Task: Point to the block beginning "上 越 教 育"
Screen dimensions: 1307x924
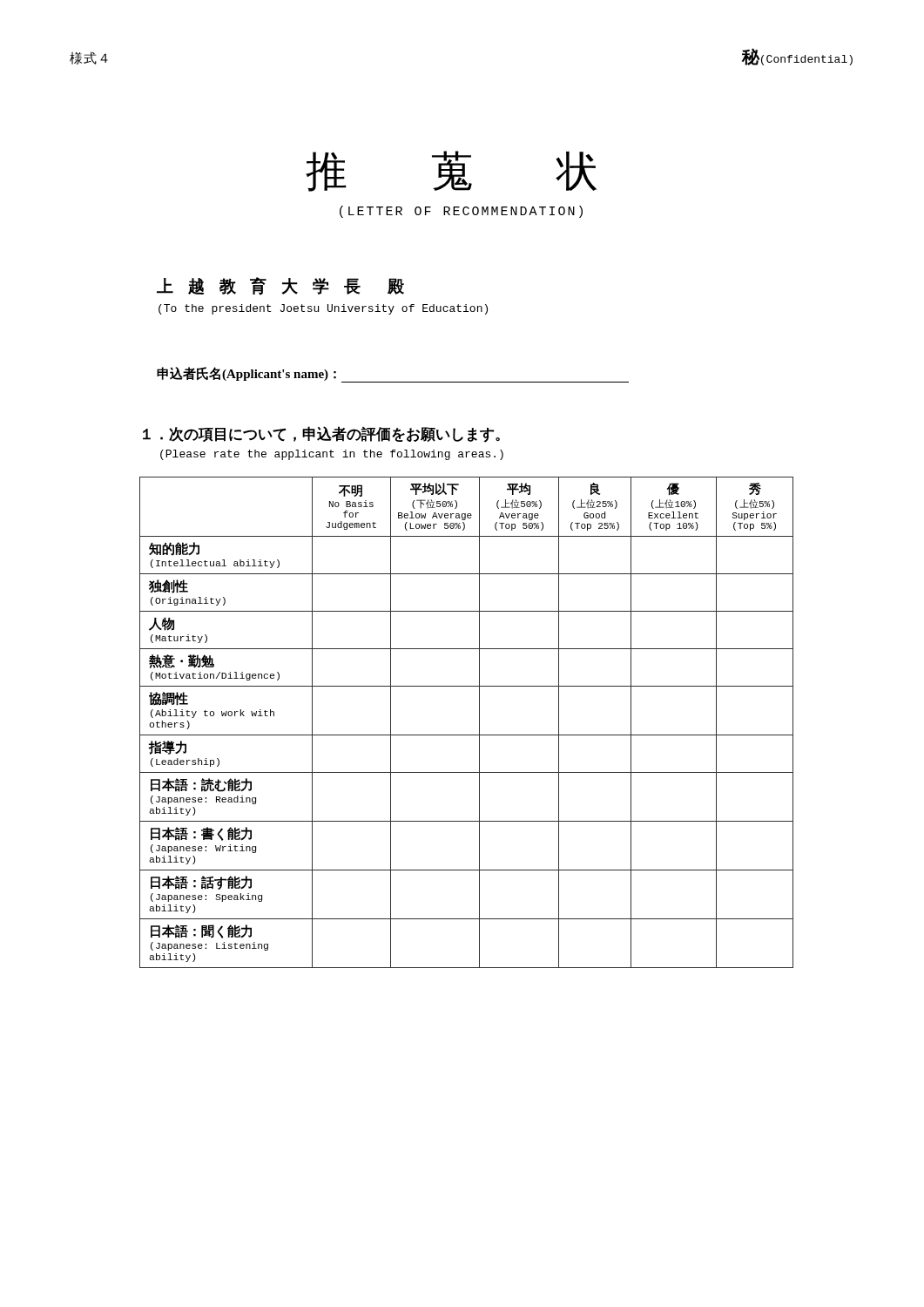Action: coord(280,286)
